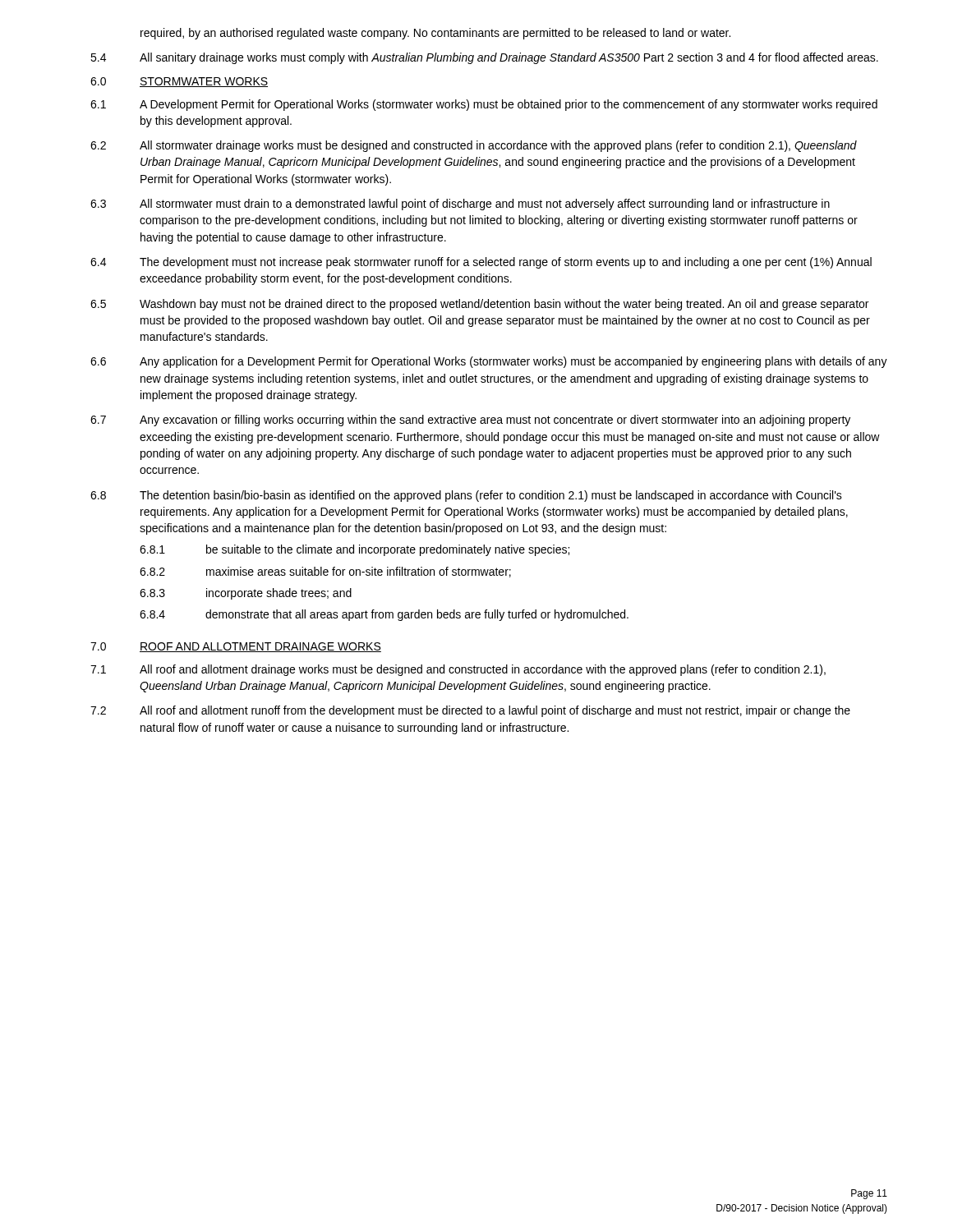Locate the text starting "6.1 A Development"
The height and width of the screenshot is (1232, 953).
[x=489, y=112]
